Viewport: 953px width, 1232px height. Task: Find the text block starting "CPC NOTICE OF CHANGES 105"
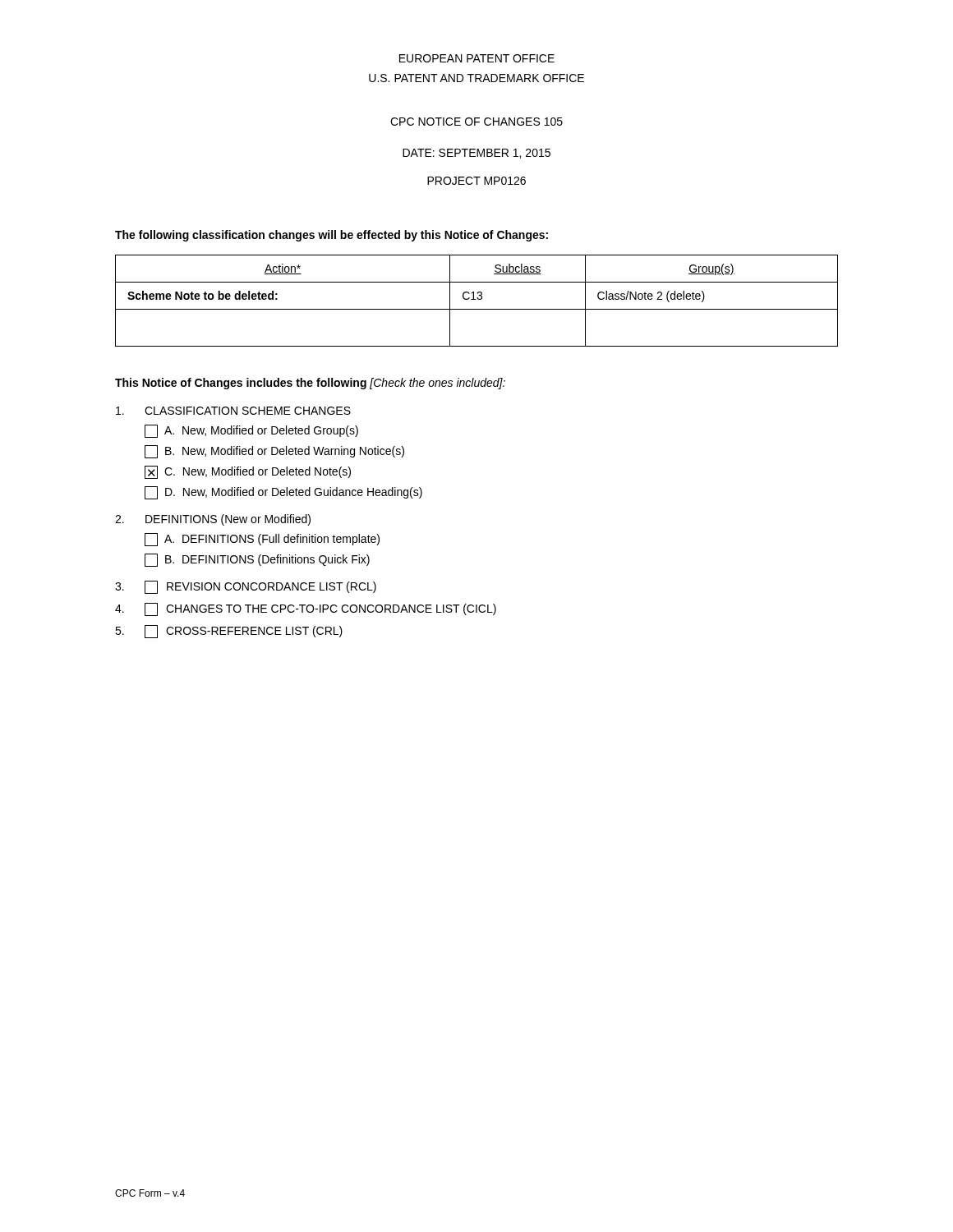(476, 121)
